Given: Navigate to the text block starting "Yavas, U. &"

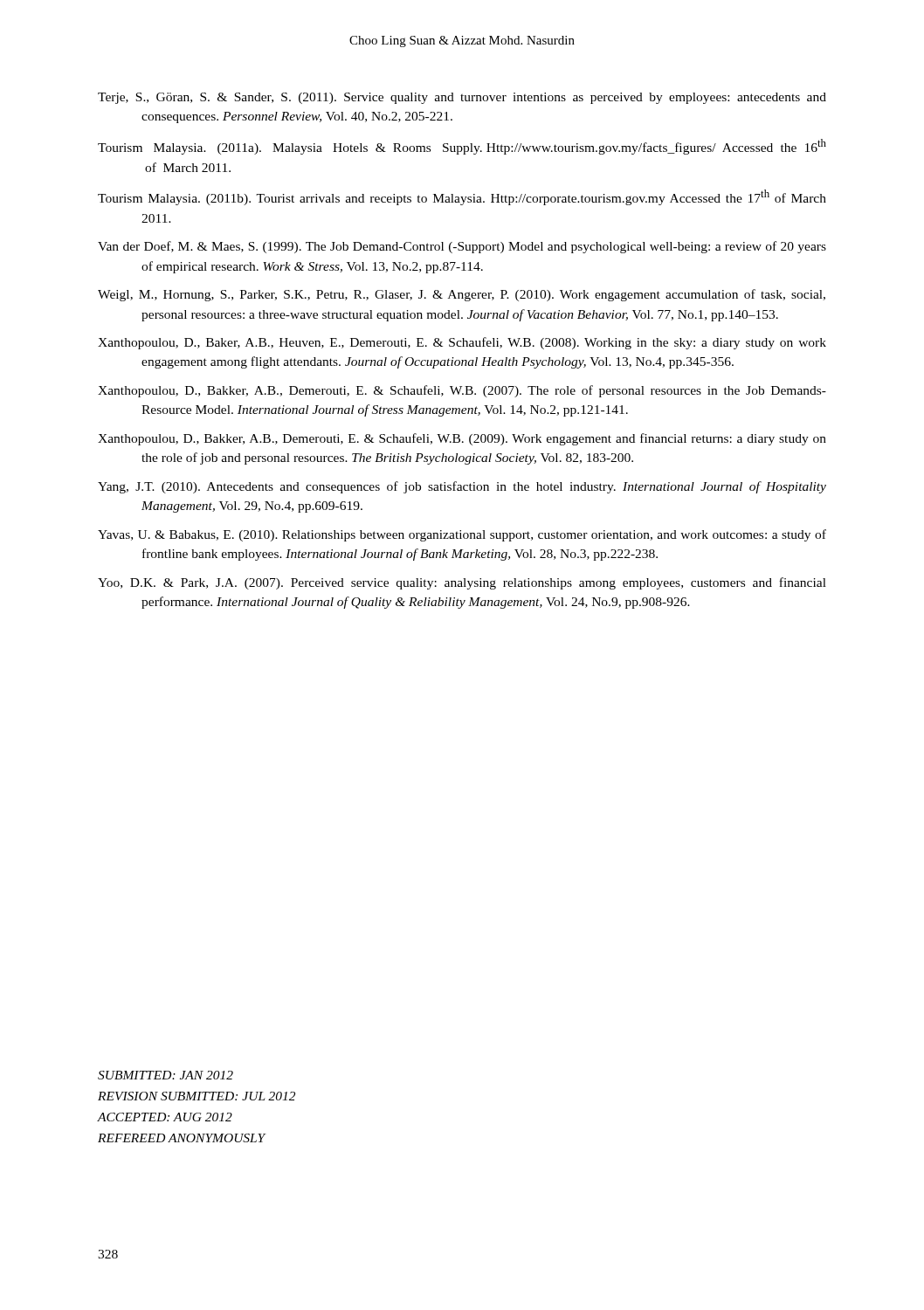Looking at the screenshot, I should 462,544.
